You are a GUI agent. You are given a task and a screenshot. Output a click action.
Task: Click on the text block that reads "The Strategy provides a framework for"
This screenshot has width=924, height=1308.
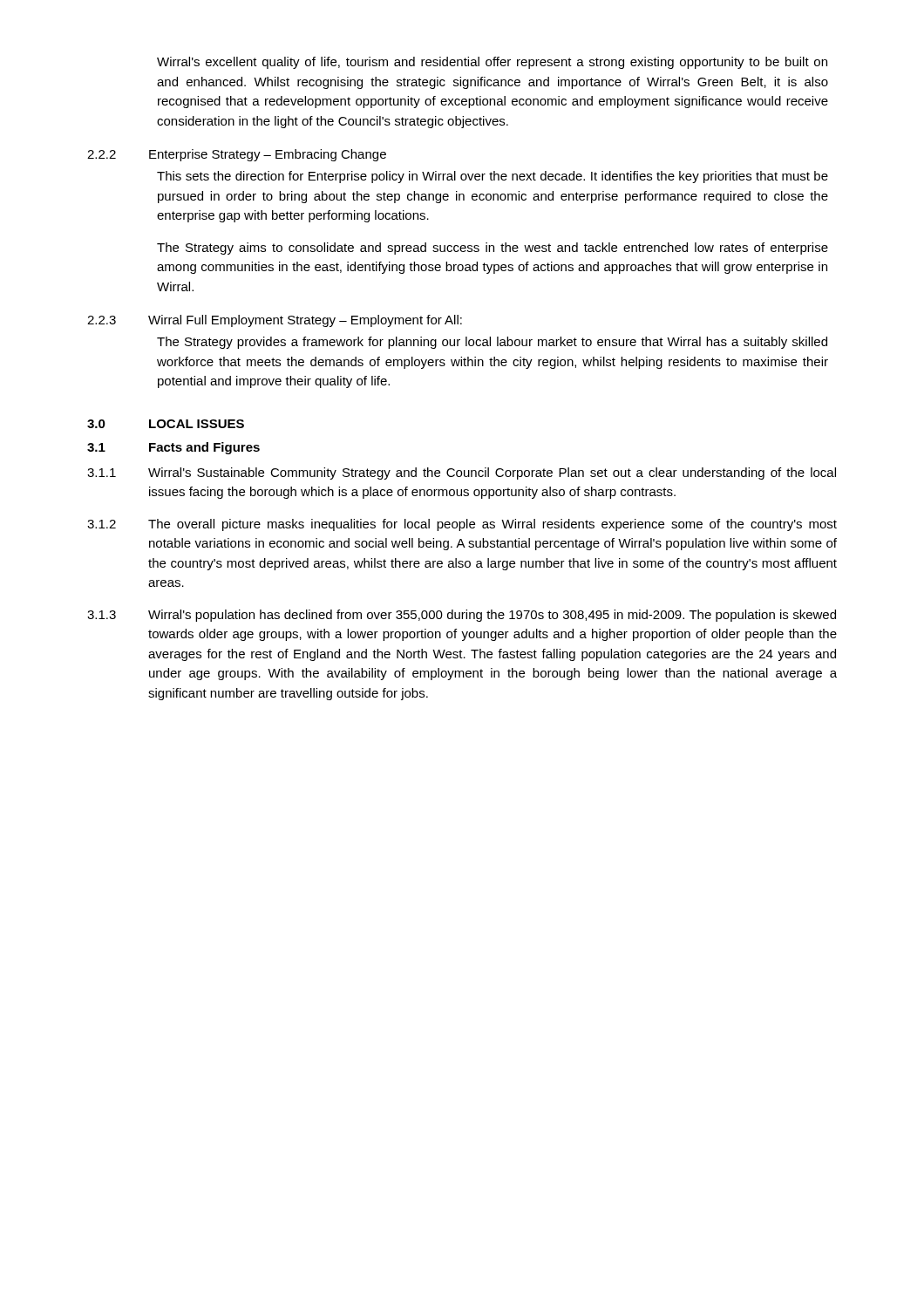point(492,361)
